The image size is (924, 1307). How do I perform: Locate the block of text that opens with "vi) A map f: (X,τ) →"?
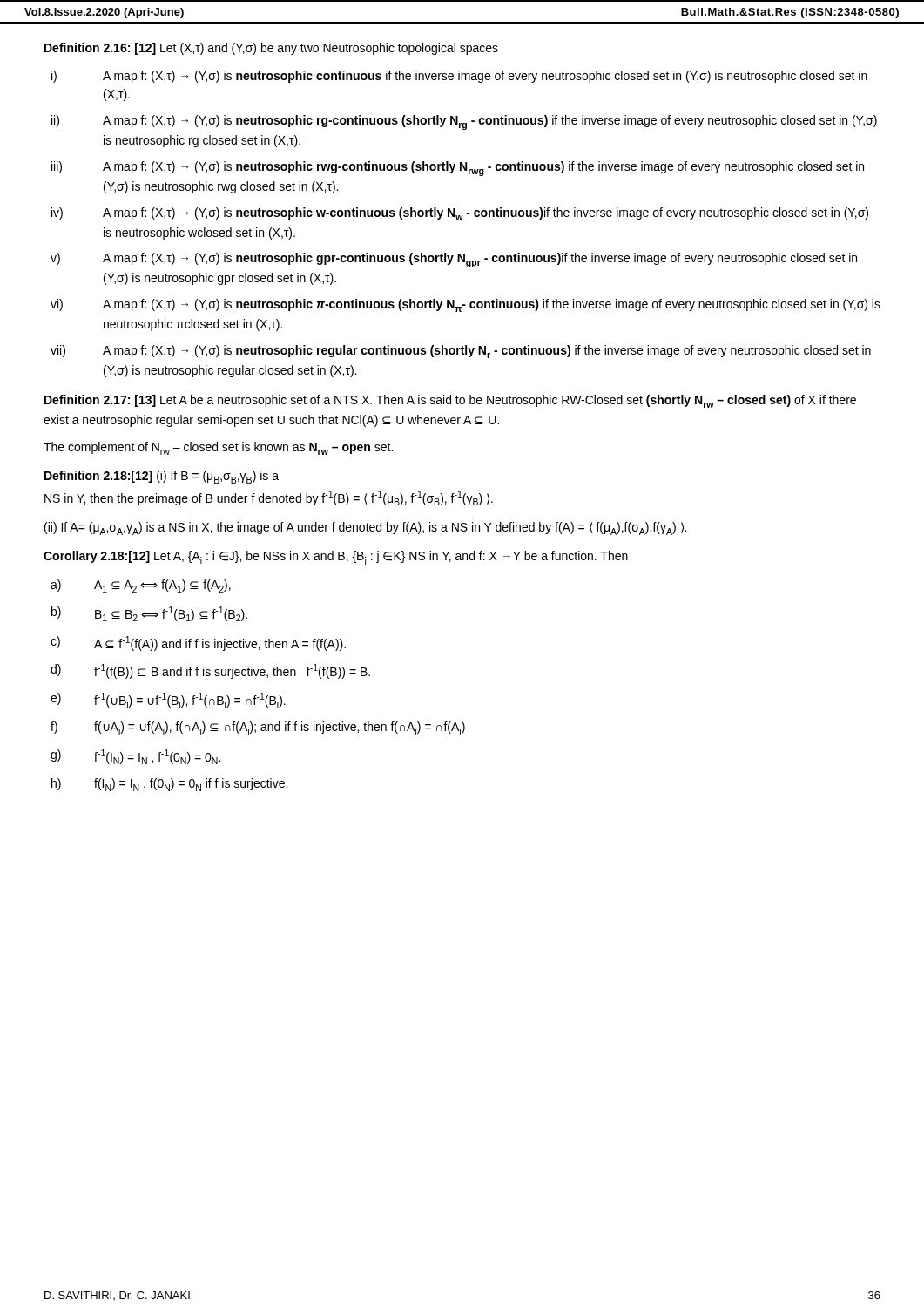[462, 315]
